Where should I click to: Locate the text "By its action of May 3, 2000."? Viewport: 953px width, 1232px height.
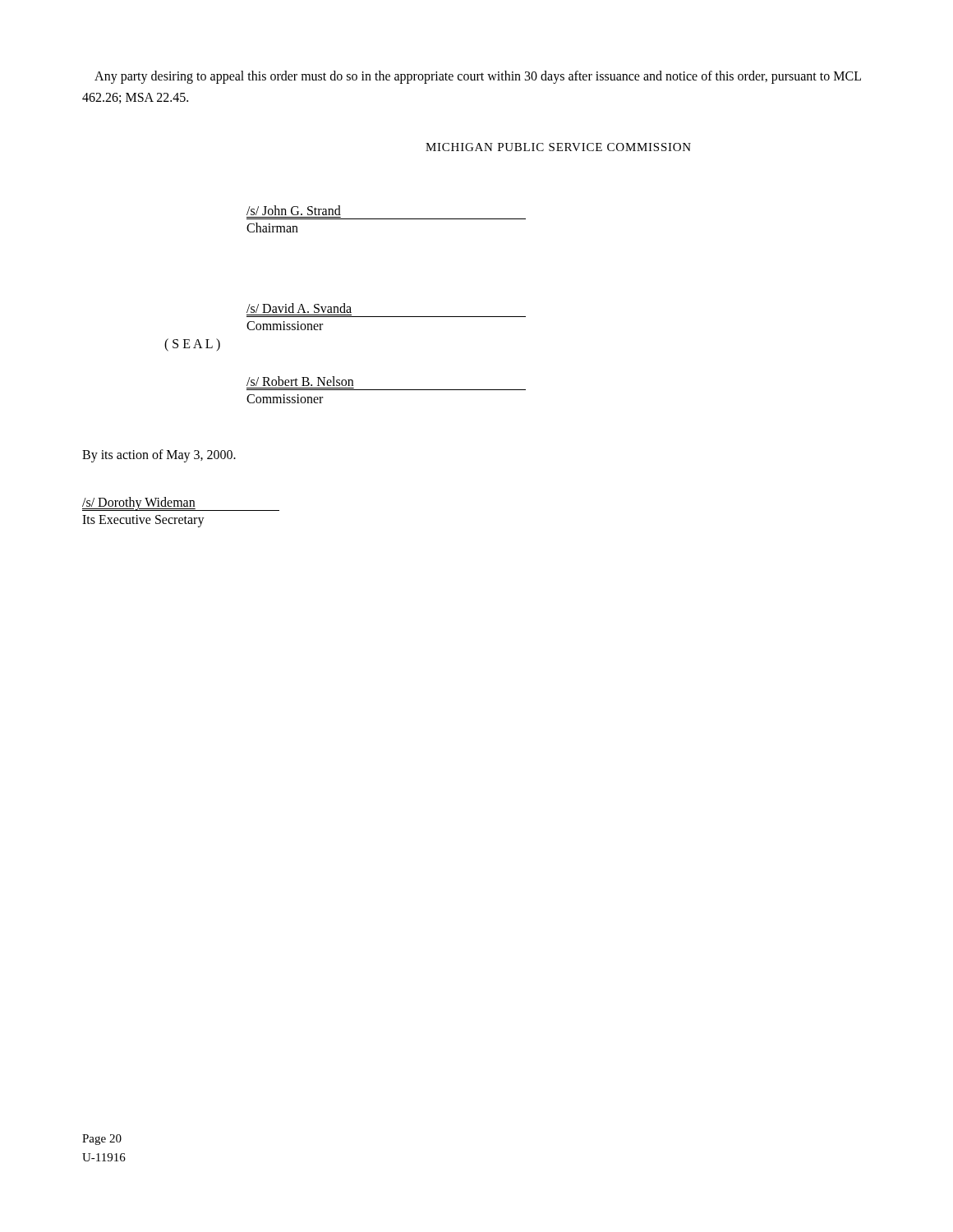point(159,455)
